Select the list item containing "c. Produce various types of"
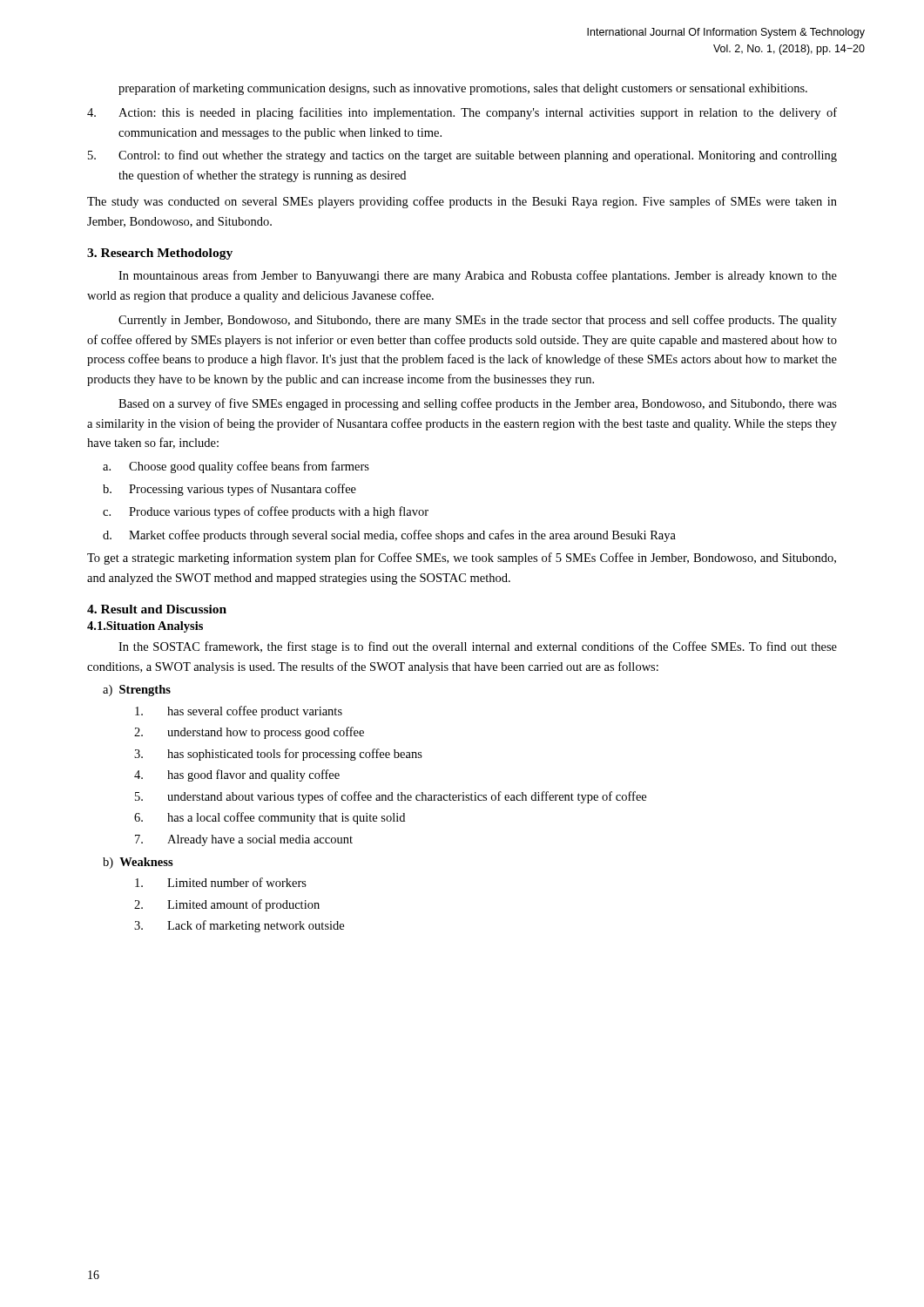 tap(266, 512)
